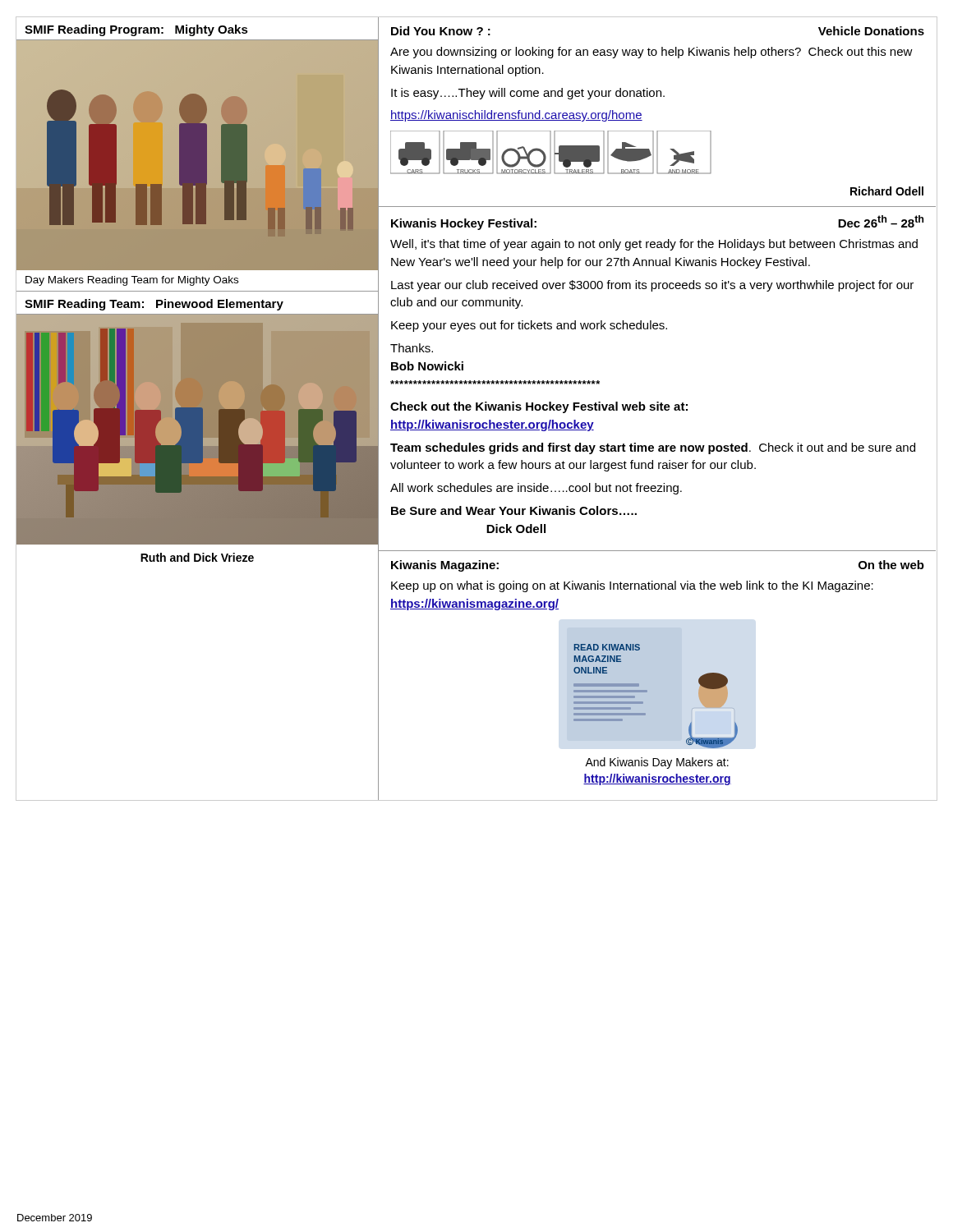Click where it says "Richard Odell"
Image resolution: width=953 pixels, height=1232 pixels.
tap(887, 191)
